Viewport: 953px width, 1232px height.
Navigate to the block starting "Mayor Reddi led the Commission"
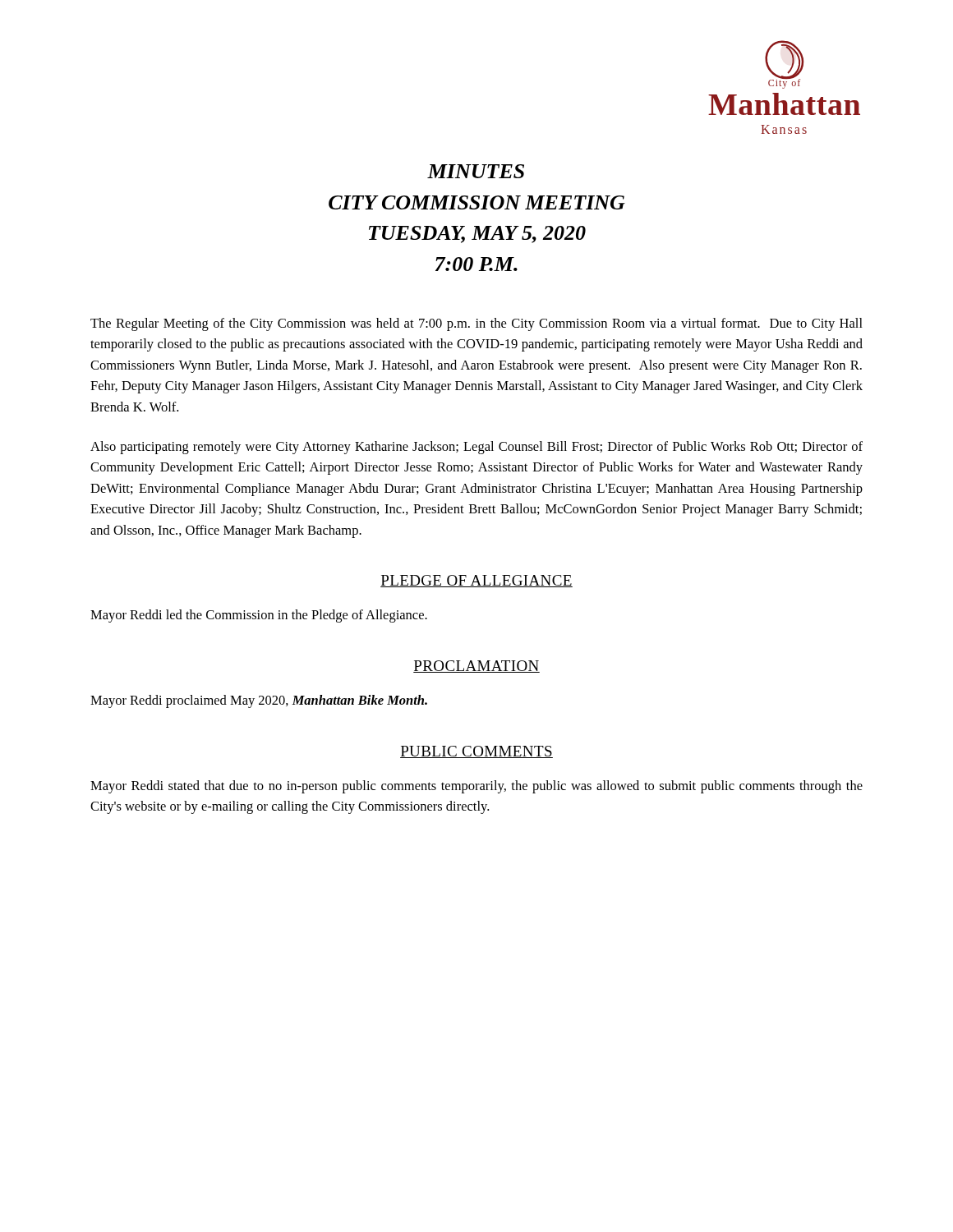point(259,615)
